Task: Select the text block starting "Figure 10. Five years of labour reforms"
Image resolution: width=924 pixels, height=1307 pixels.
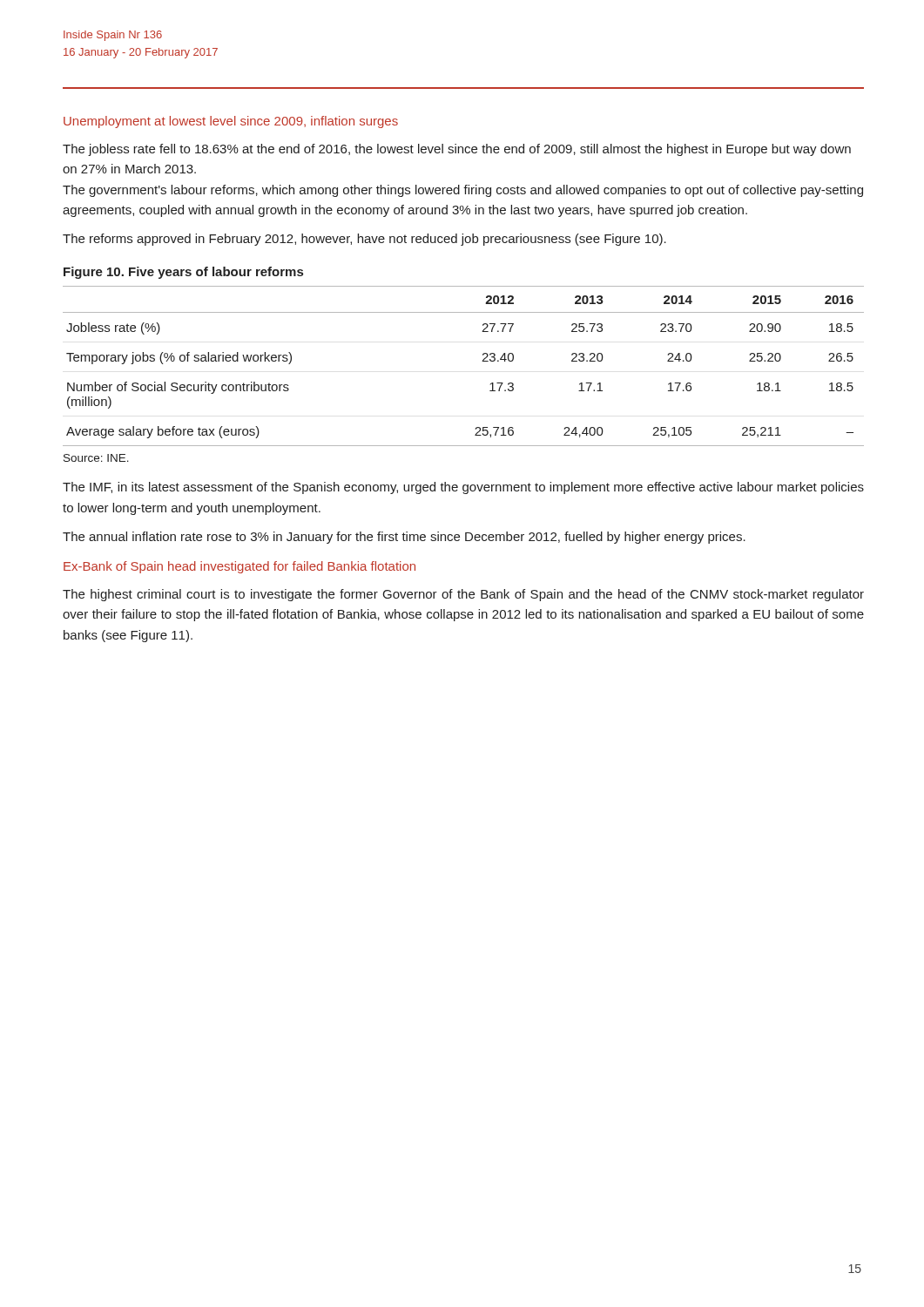Action: pyautogui.click(x=183, y=272)
